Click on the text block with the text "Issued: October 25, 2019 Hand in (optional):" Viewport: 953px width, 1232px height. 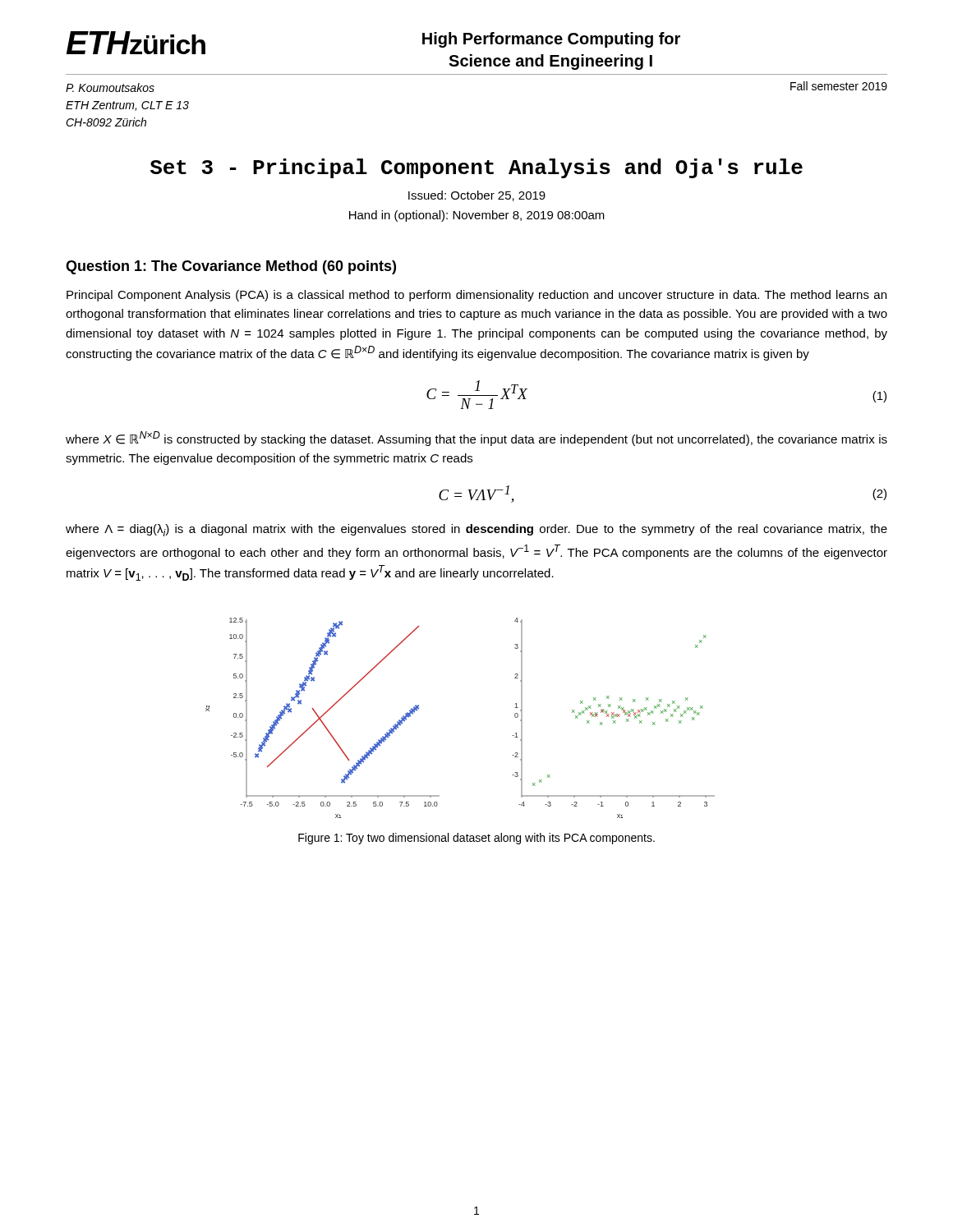coord(476,205)
